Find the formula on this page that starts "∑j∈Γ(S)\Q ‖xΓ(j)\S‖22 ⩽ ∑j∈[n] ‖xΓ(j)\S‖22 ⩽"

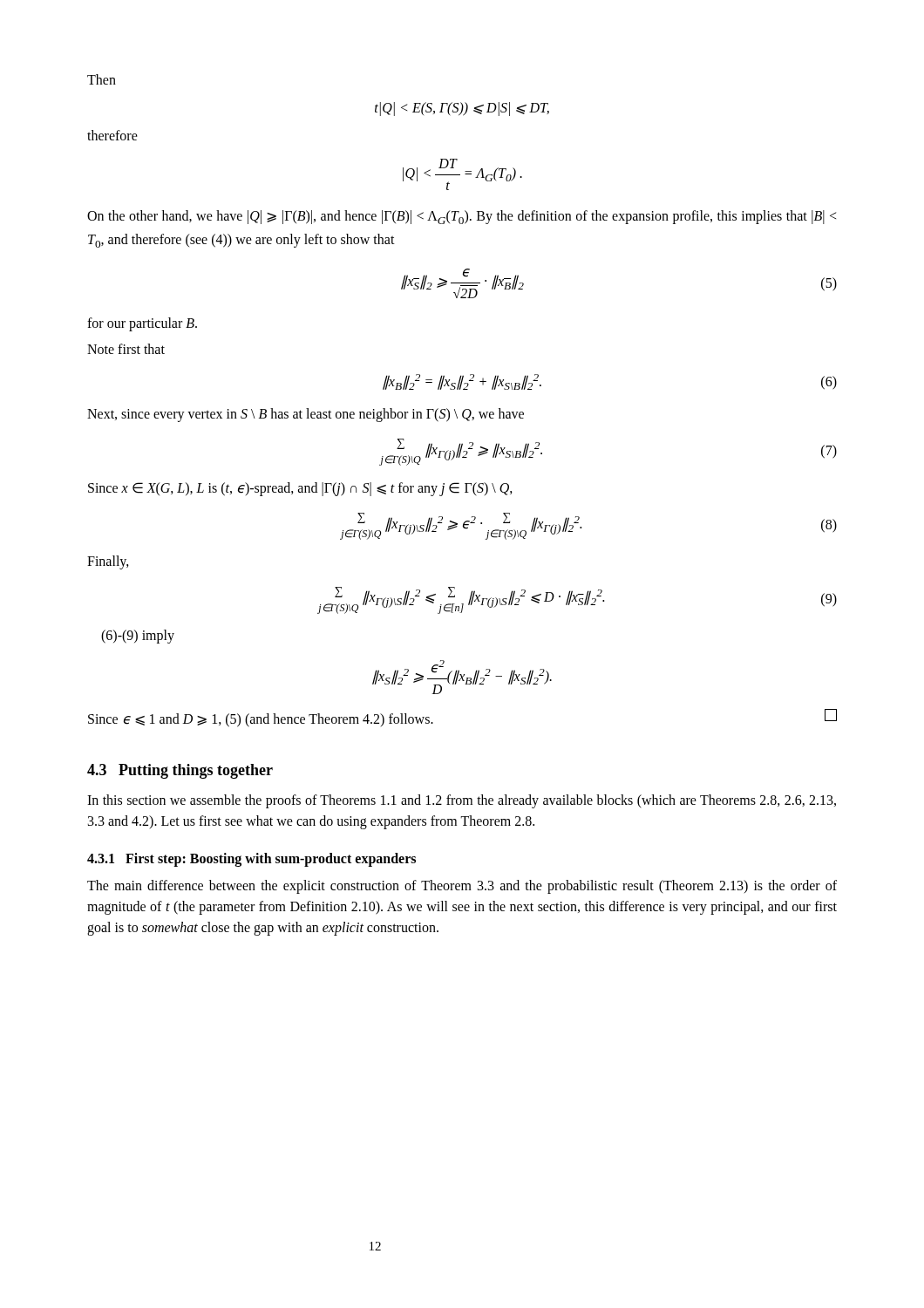pos(578,599)
